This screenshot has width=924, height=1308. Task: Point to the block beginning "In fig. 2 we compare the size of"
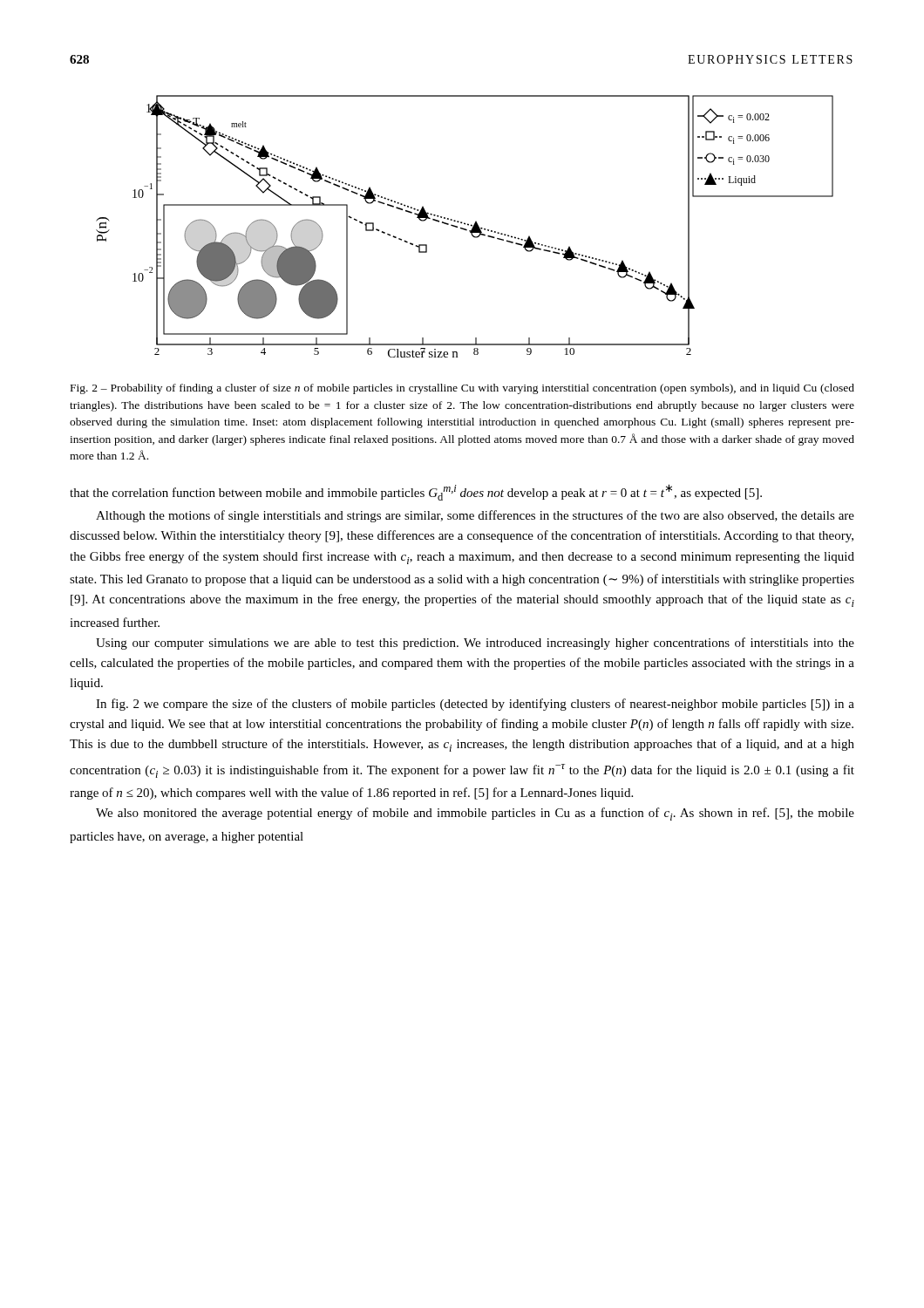coord(462,748)
